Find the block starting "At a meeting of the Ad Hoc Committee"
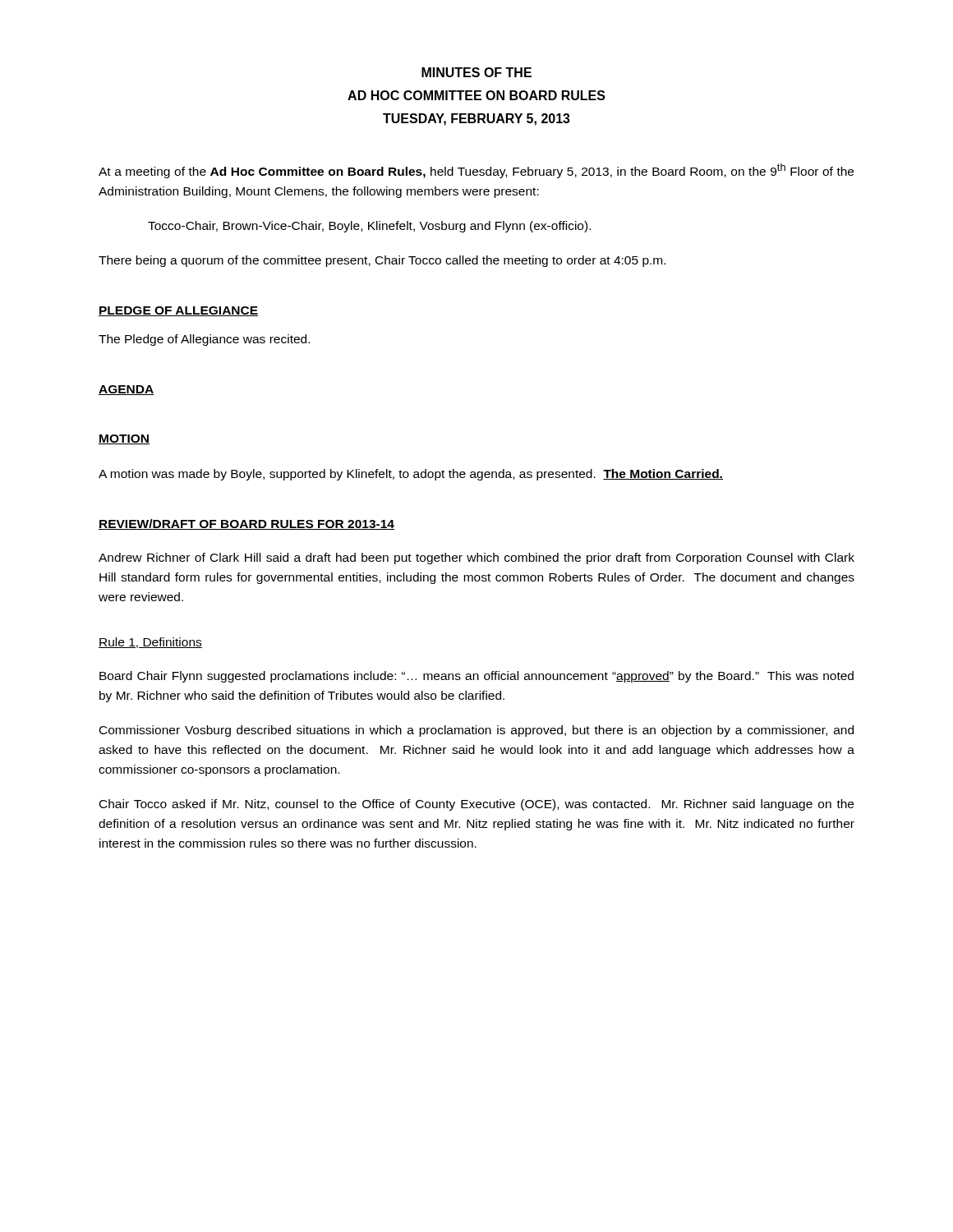Image resolution: width=953 pixels, height=1232 pixels. (476, 180)
